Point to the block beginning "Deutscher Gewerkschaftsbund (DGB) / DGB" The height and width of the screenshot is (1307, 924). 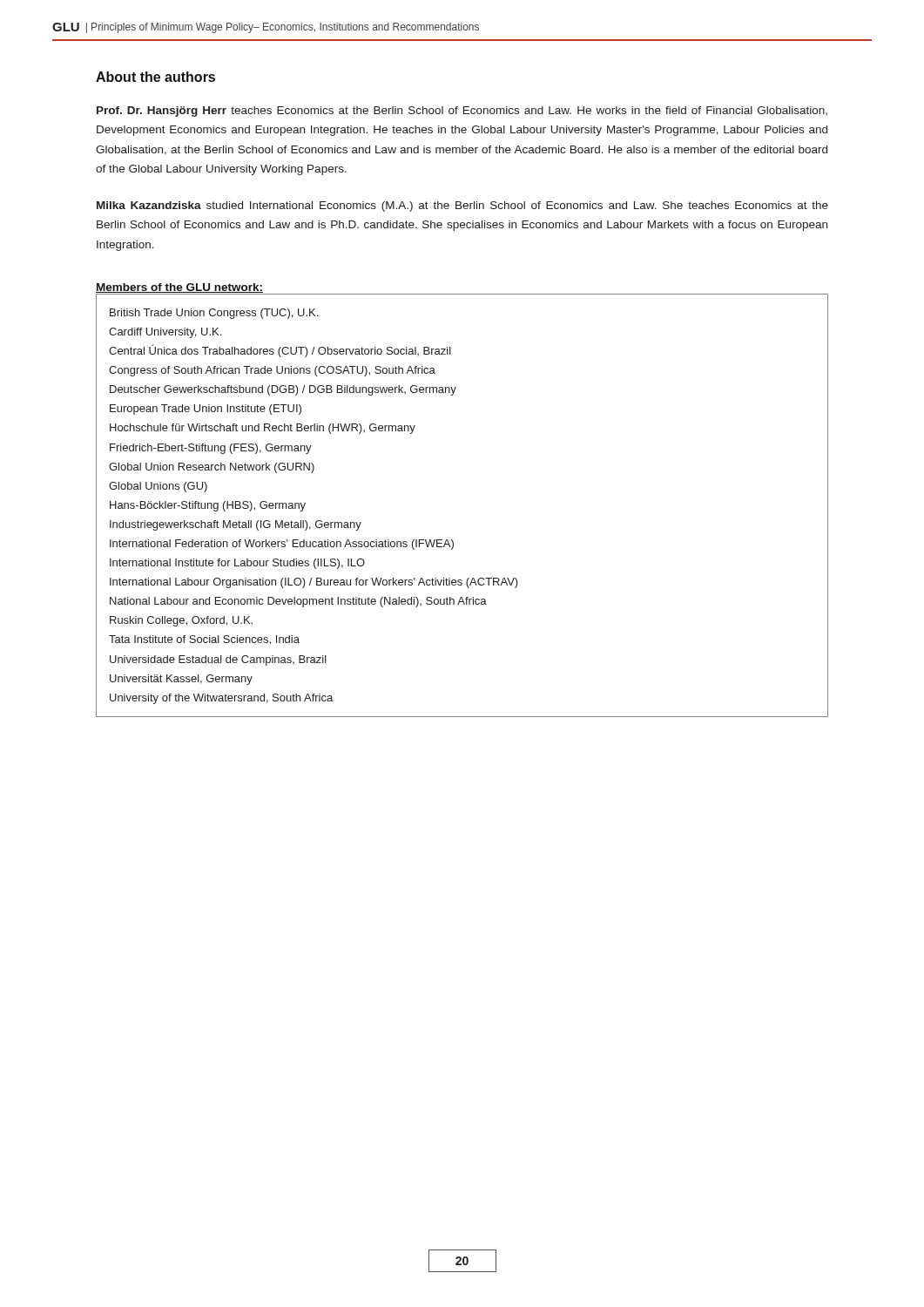point(283,389)
